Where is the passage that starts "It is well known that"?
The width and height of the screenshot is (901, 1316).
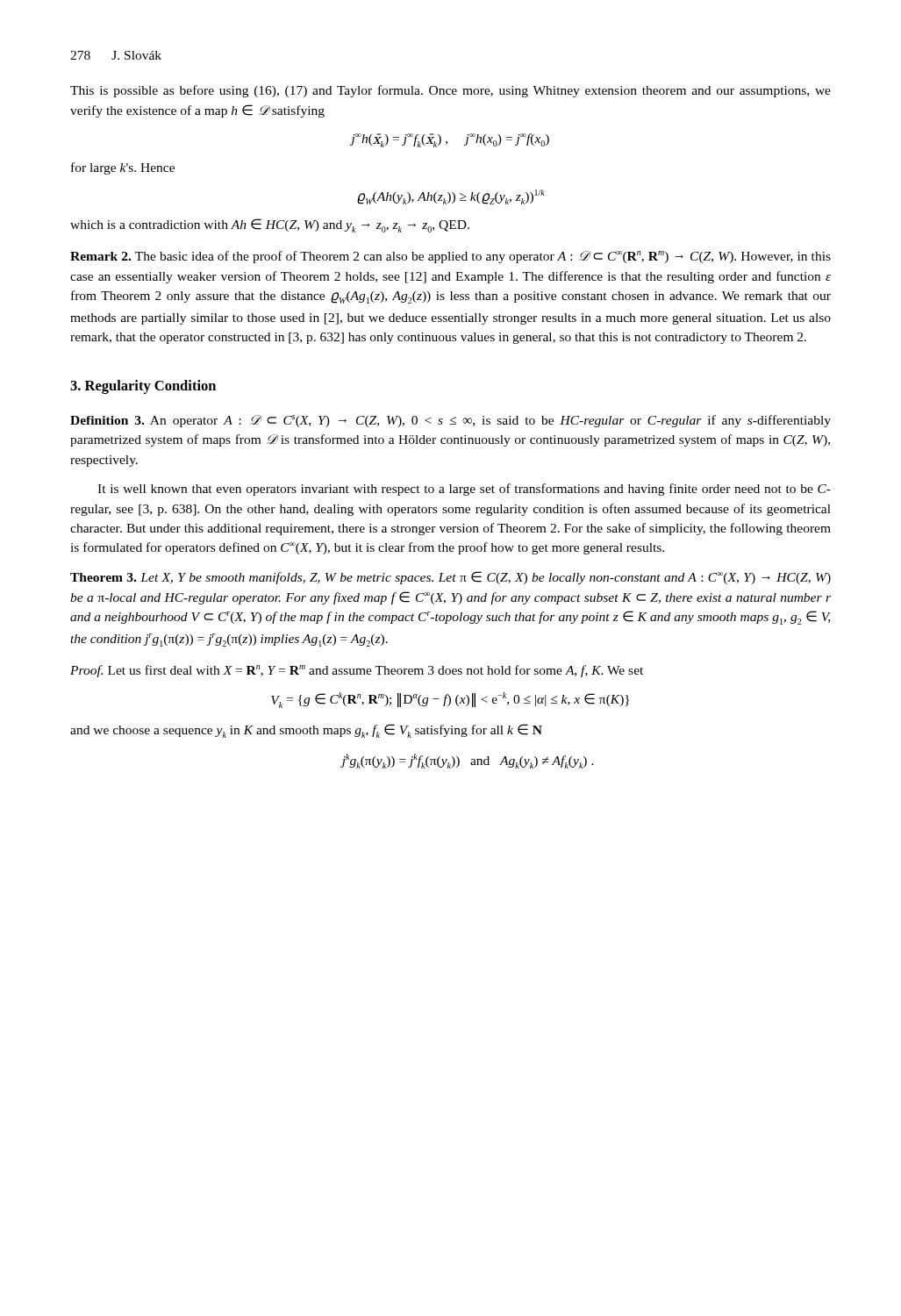(x=450, y=519)
